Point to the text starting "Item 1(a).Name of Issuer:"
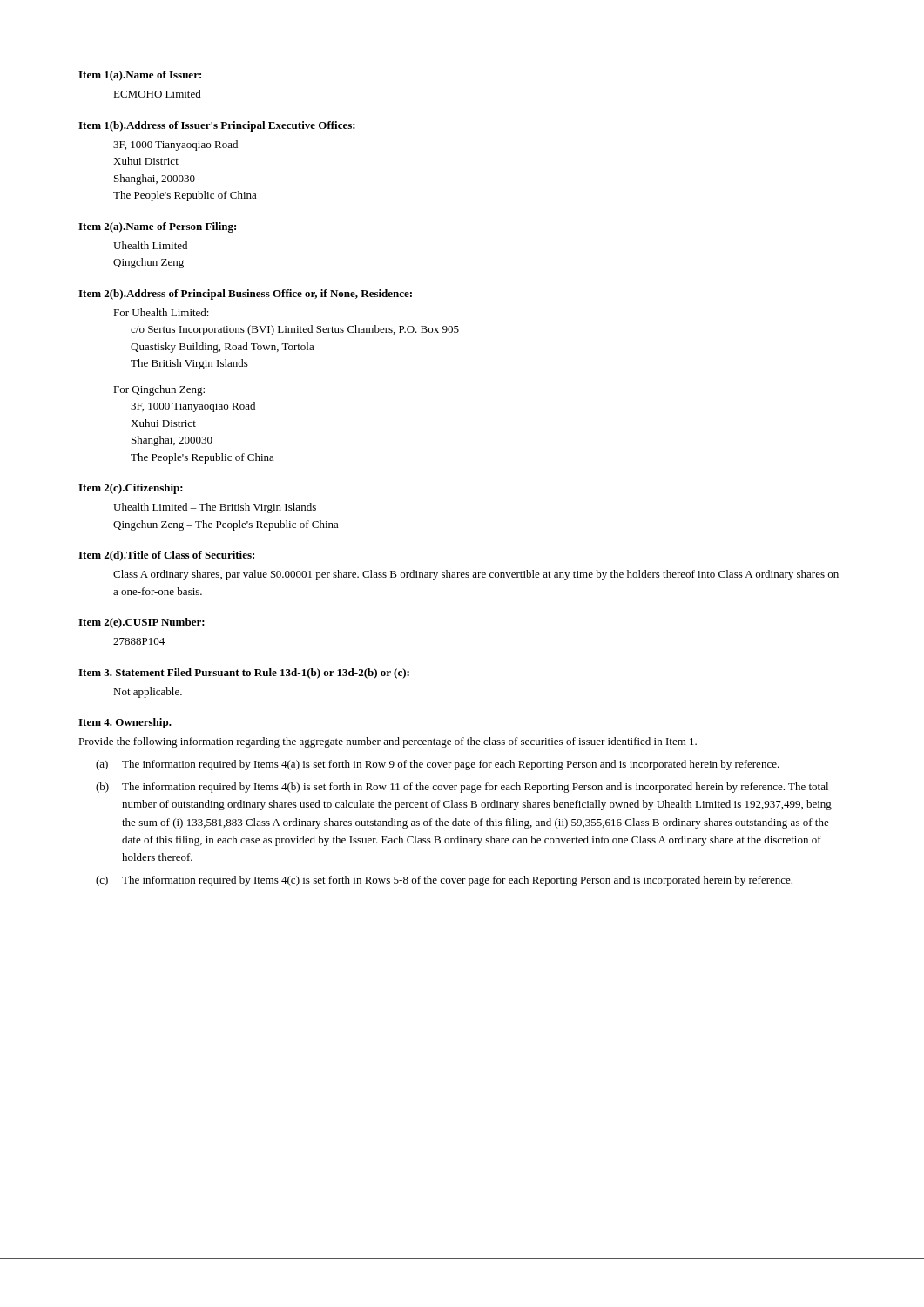924x1307 pixels. [x=140, y=74]
